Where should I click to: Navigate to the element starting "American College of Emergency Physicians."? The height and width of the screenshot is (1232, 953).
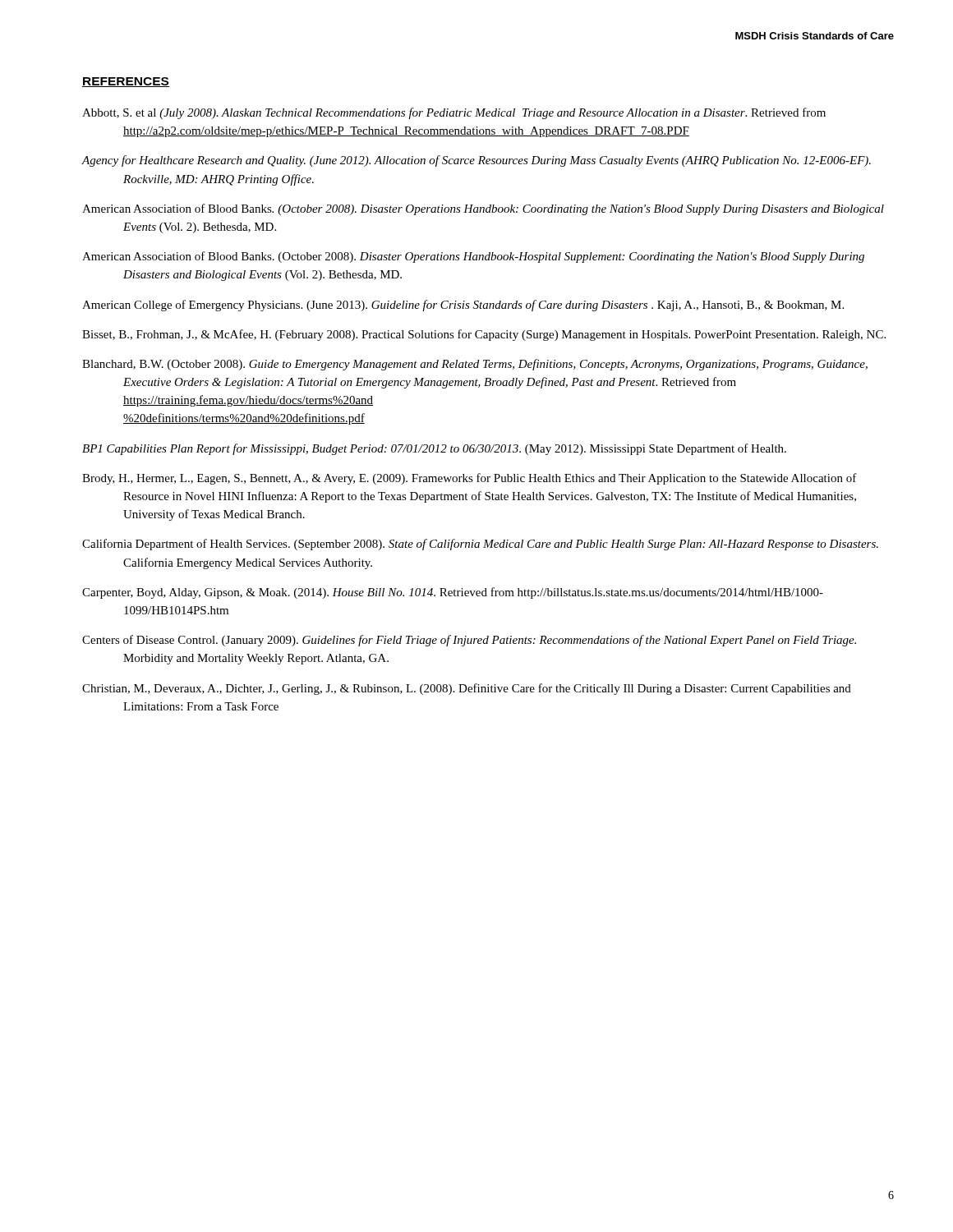(x=463, y=304)
